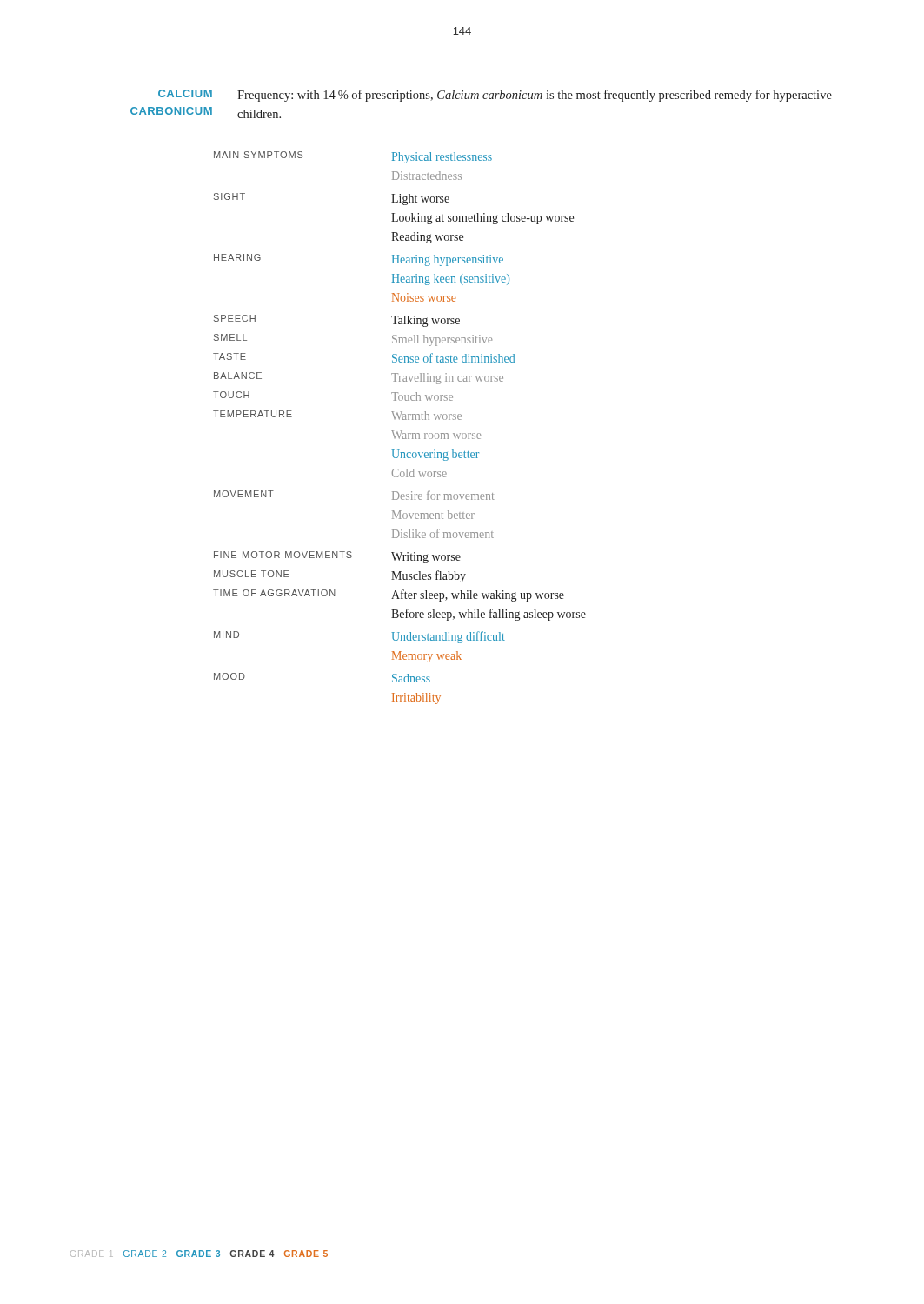Locate the passage starting "Dislike of movement"
Screen dimensions: 1304x924
click(443, 533)
